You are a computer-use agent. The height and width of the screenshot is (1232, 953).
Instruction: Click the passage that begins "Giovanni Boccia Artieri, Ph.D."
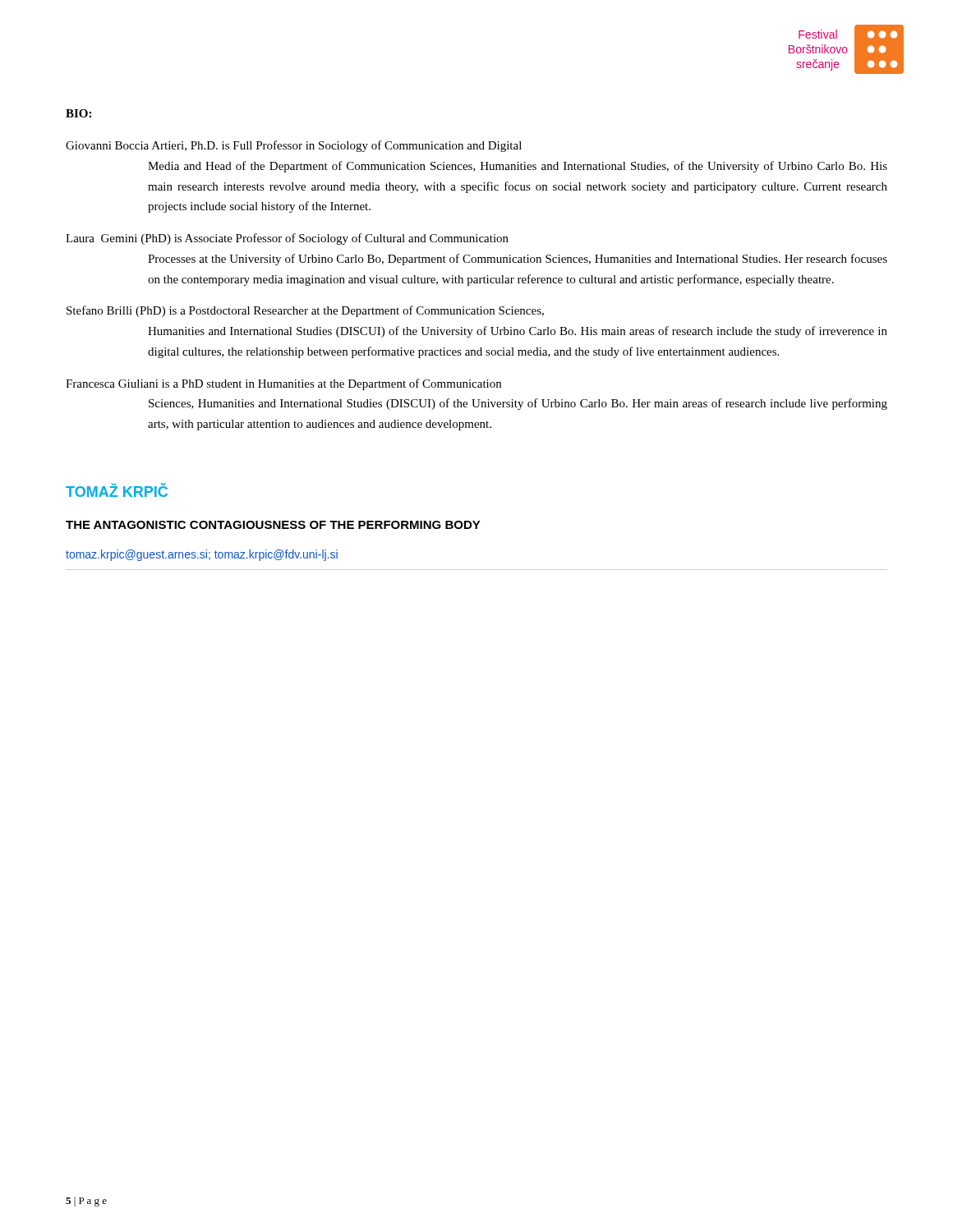(476, 176)
